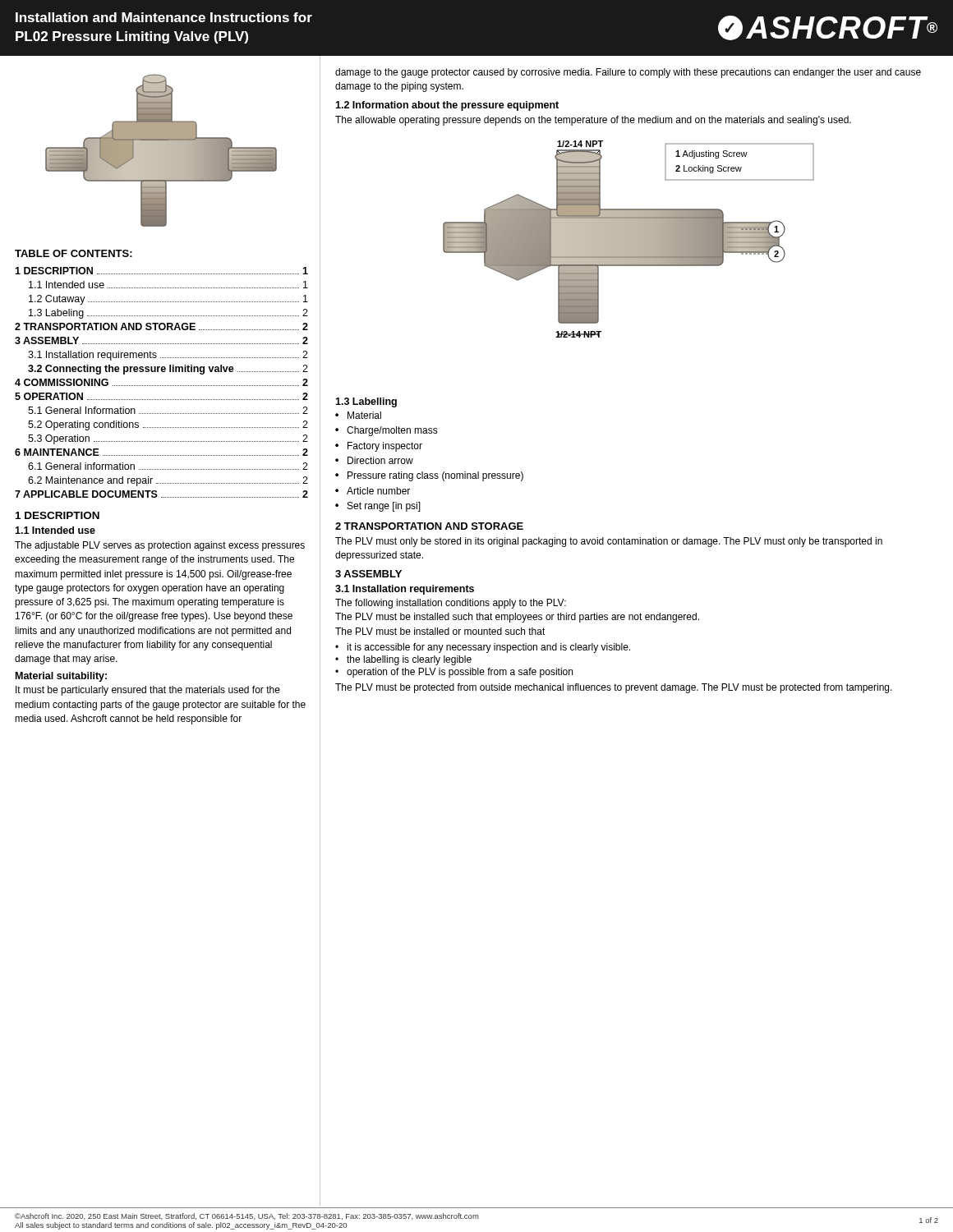Viewport: 953px width, 1232px height.
Task: Click on the text block starting "1.2 Information about"
Action: click(447, 105)
